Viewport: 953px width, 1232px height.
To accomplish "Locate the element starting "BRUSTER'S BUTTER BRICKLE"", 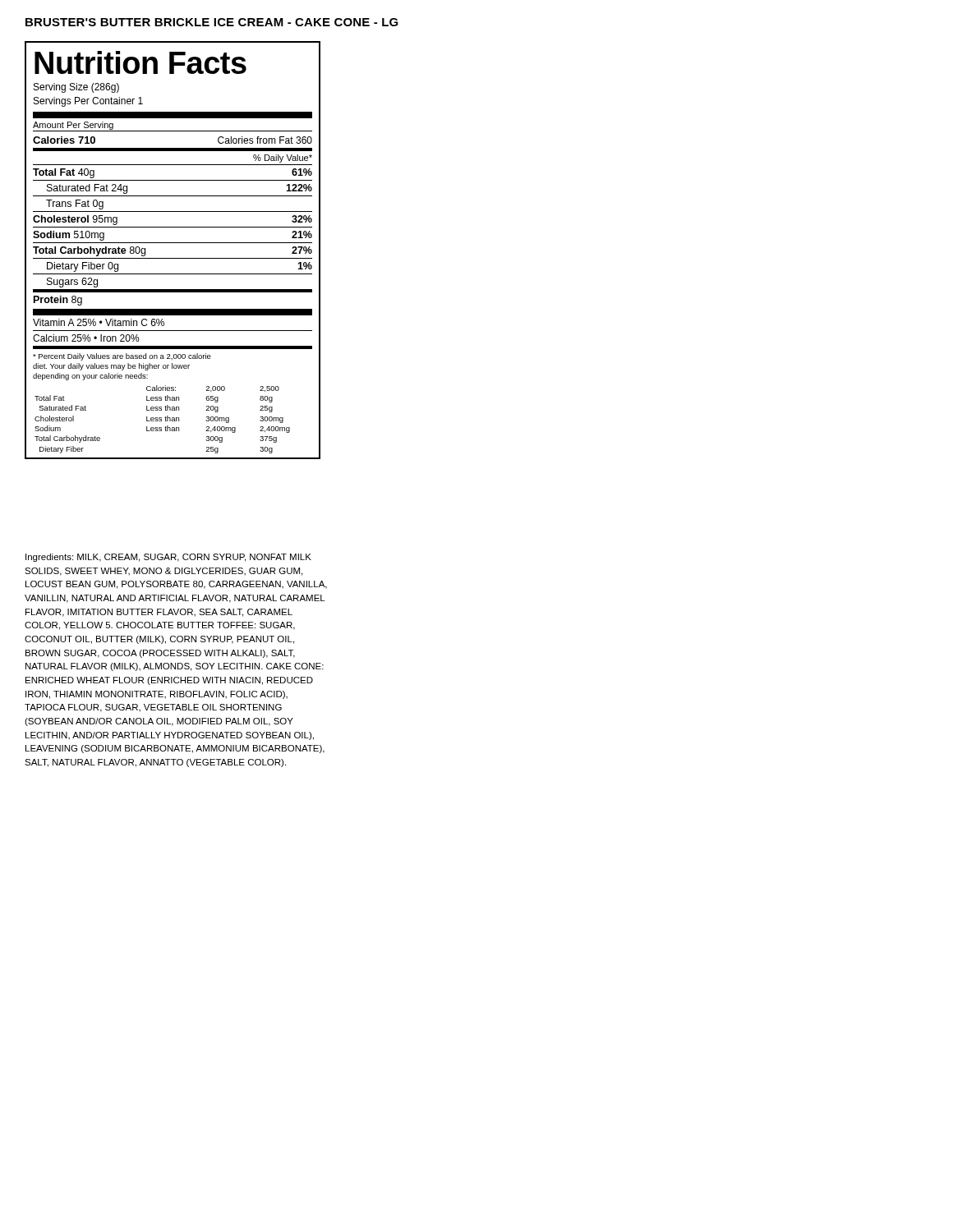I will [212, 22].
